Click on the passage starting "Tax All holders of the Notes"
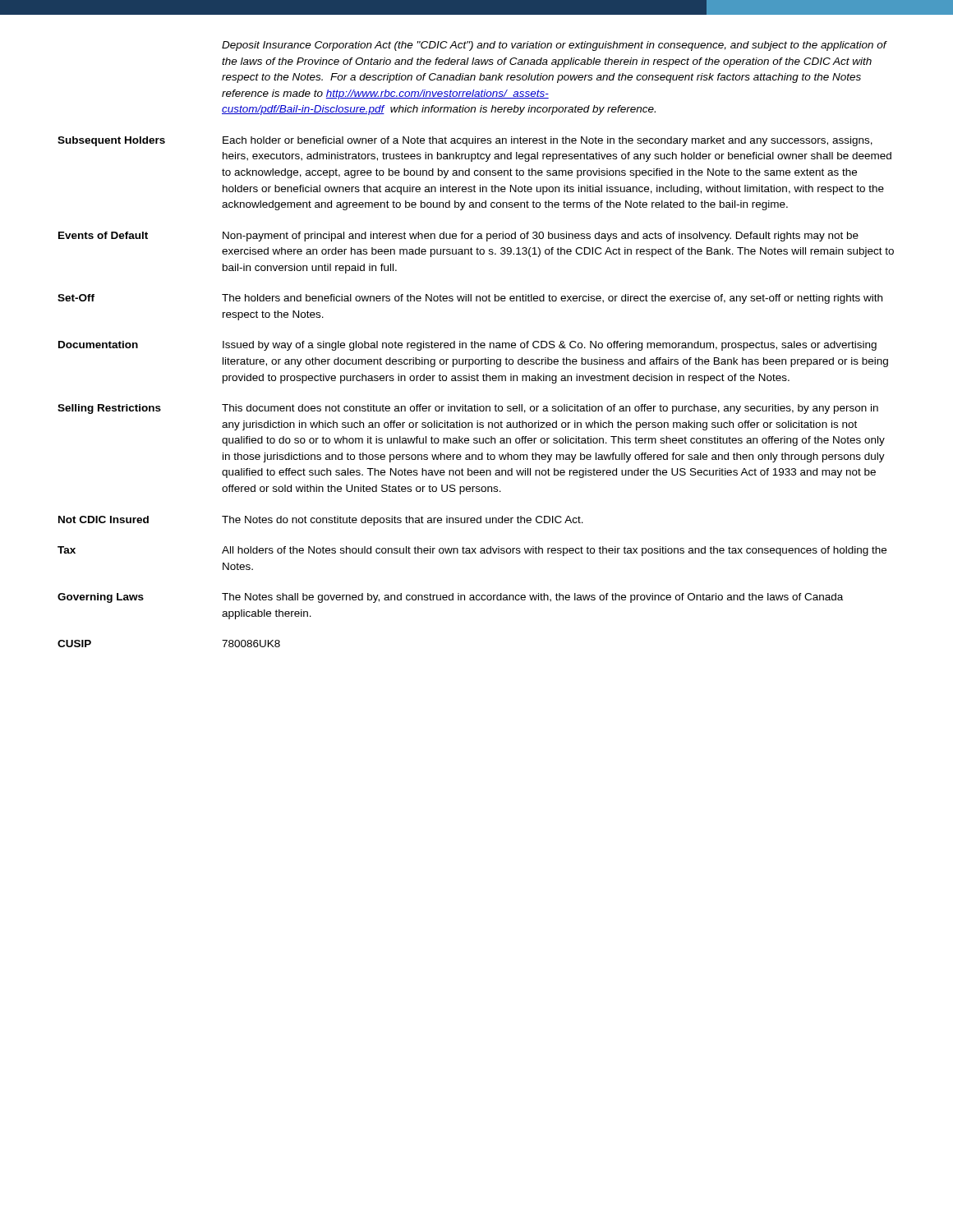Image resolution: width=953 pixels, height=1232 pixels. pos(476,558)
